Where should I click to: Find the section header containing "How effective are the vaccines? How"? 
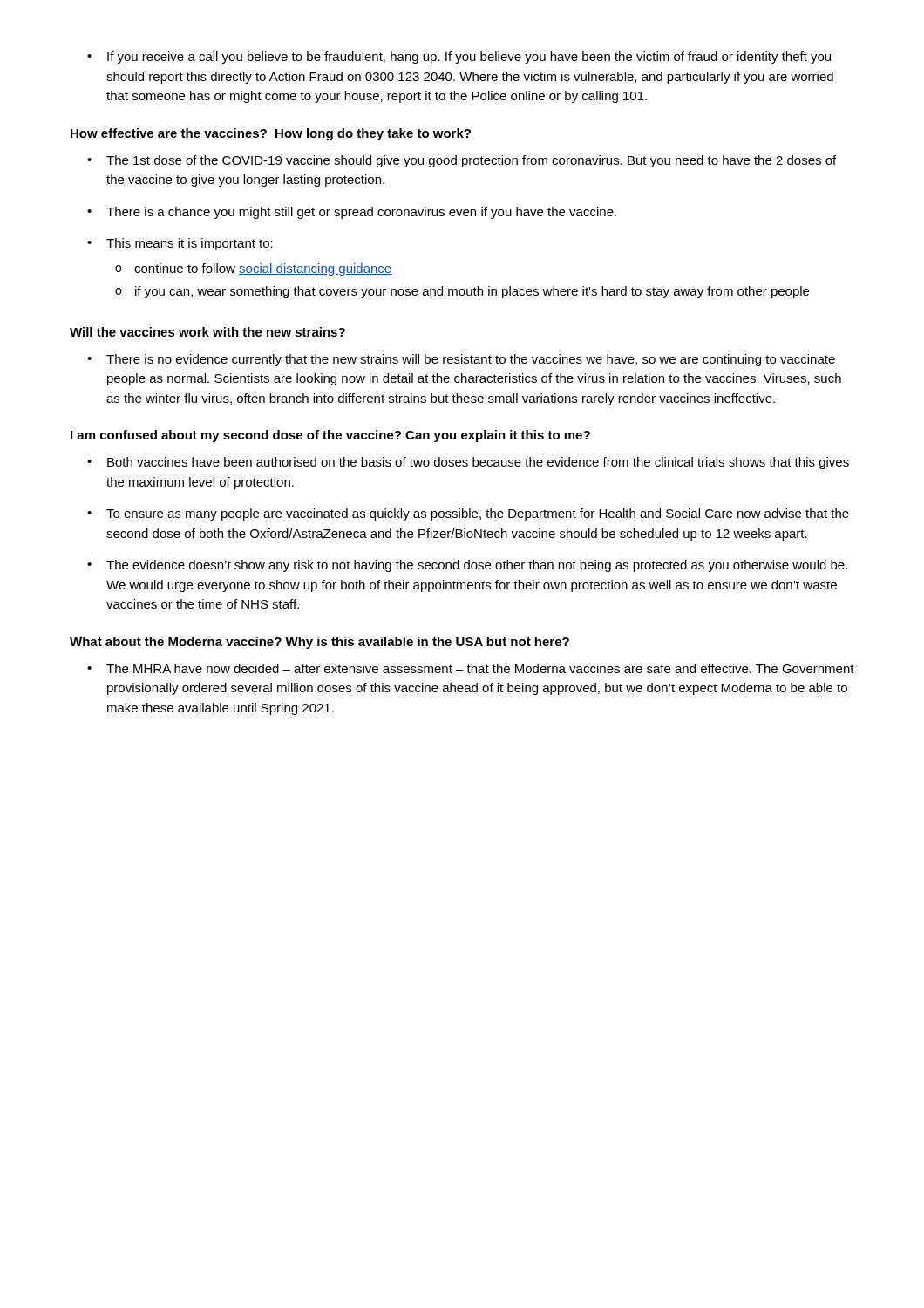pos(271,133)
